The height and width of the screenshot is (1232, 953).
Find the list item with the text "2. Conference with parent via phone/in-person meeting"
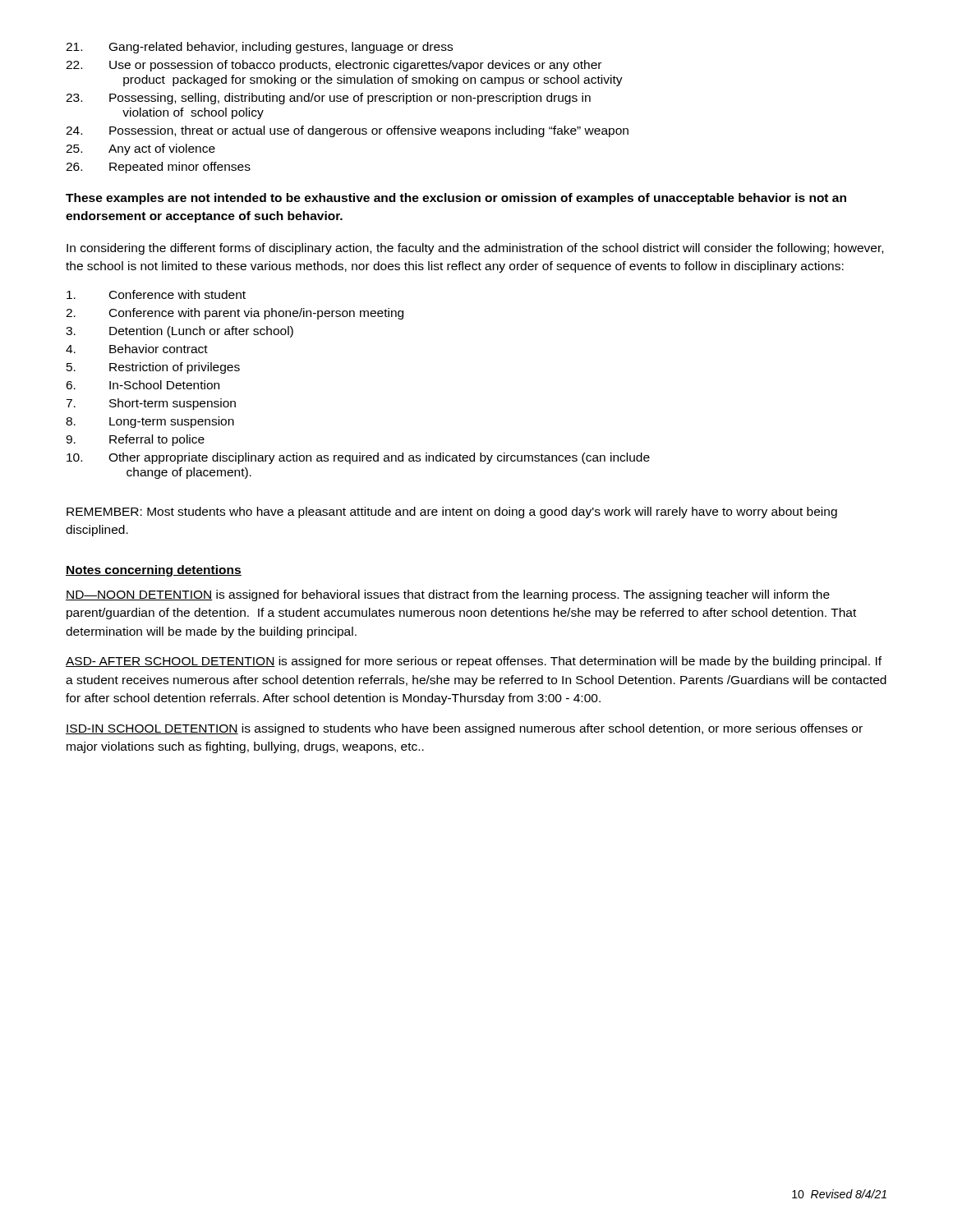click(235, 314)
